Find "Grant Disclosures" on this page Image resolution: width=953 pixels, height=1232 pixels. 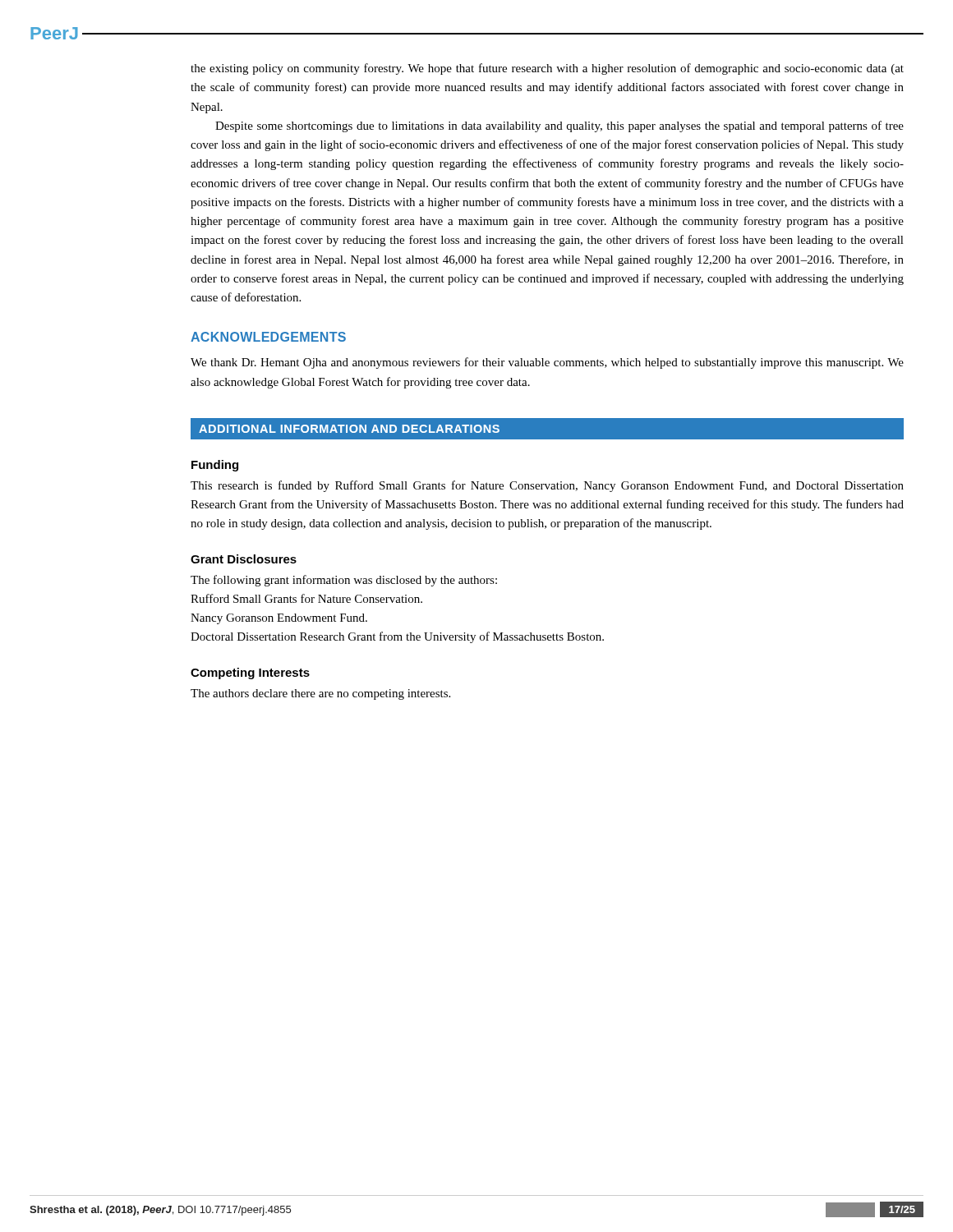(x=244, y=559)
